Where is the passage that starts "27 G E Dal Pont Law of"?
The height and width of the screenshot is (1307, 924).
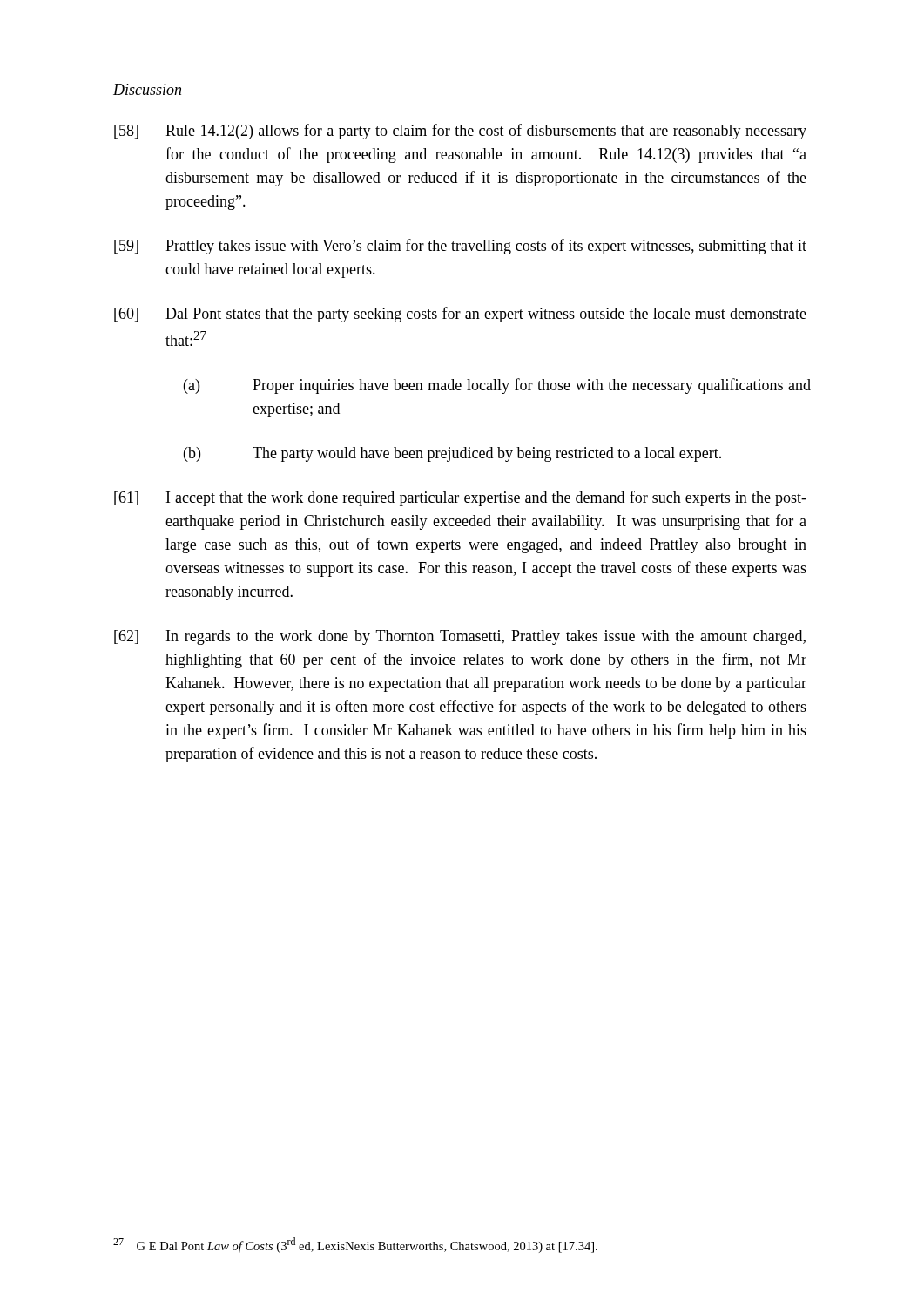[462, 1245]
